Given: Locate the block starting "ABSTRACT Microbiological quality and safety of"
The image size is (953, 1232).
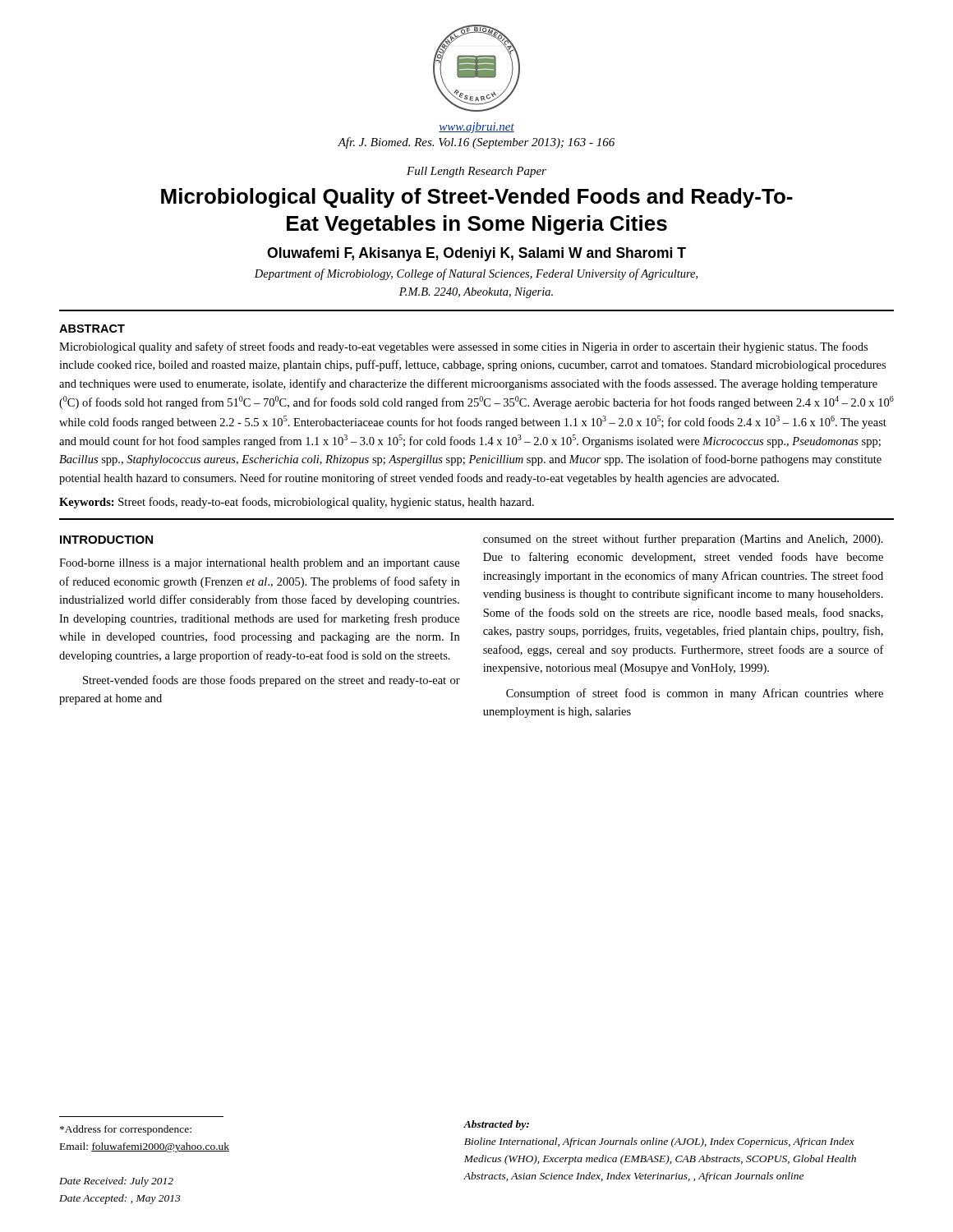Looking at the screenshot, I should pos(476,403).
